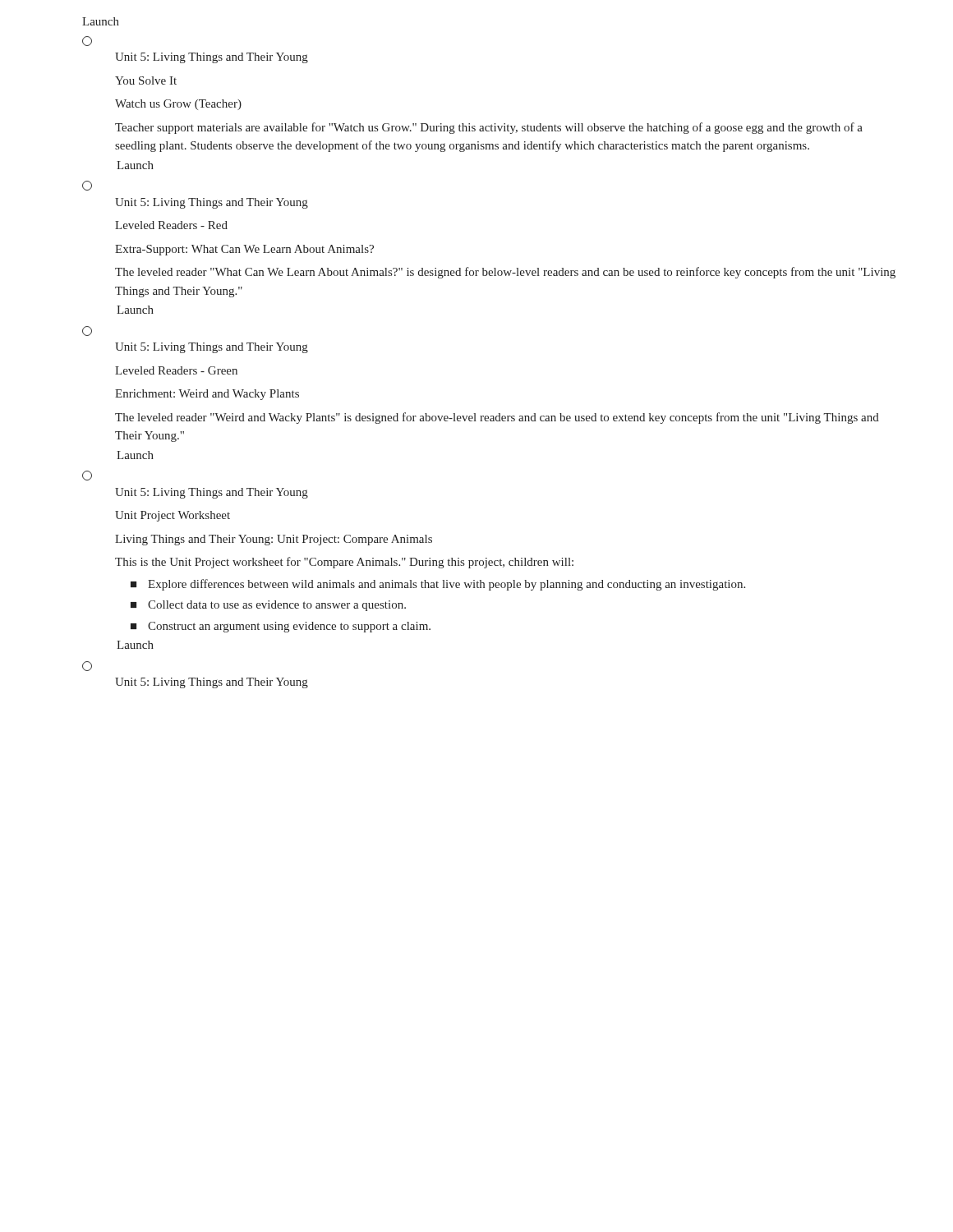Find the text starting "■ Collect data to use as"
This screenshot has width=953, height=1232.
click(x=268, y=605)
